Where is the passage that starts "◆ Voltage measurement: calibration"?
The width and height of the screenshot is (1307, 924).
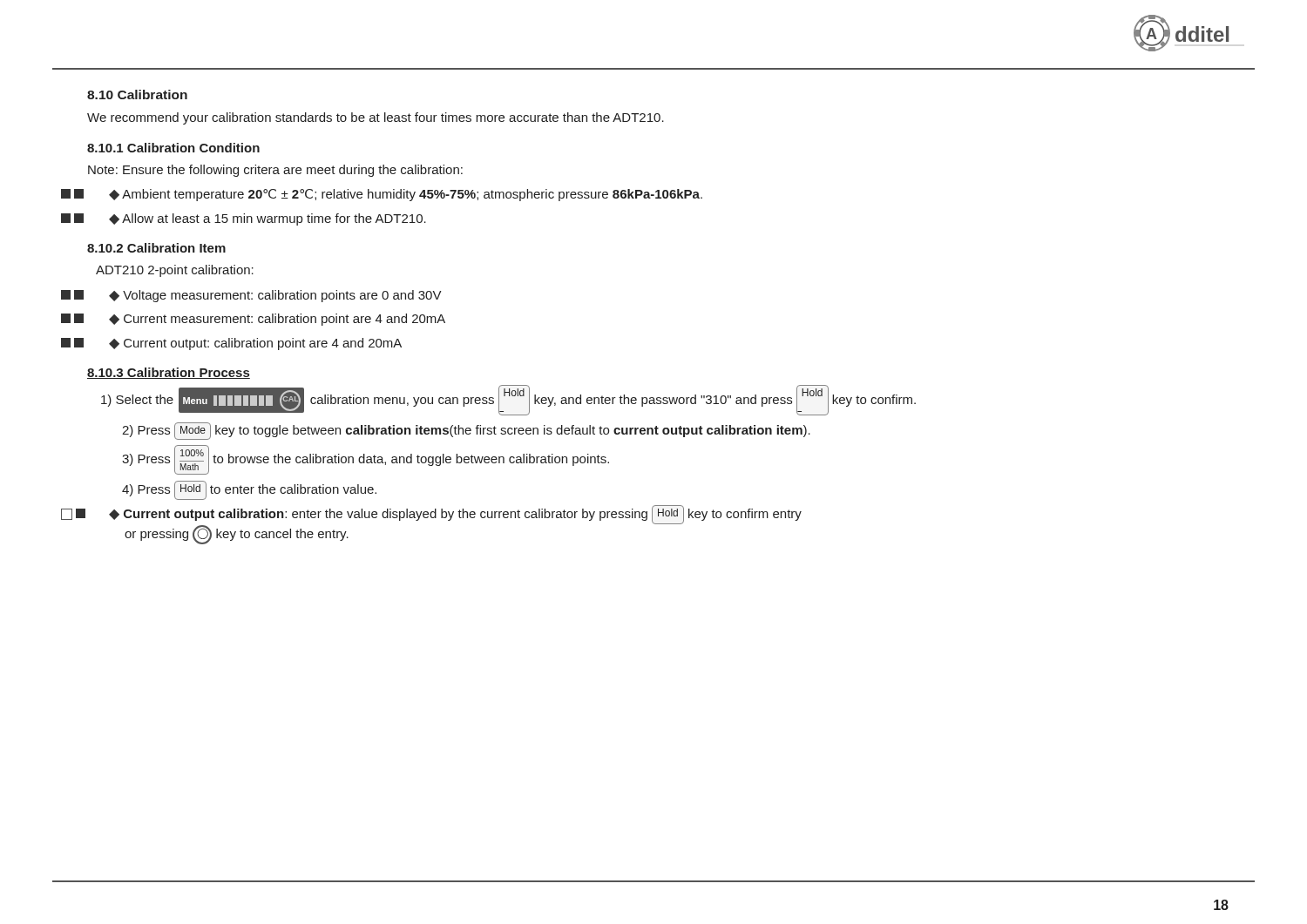click(251, 296)
